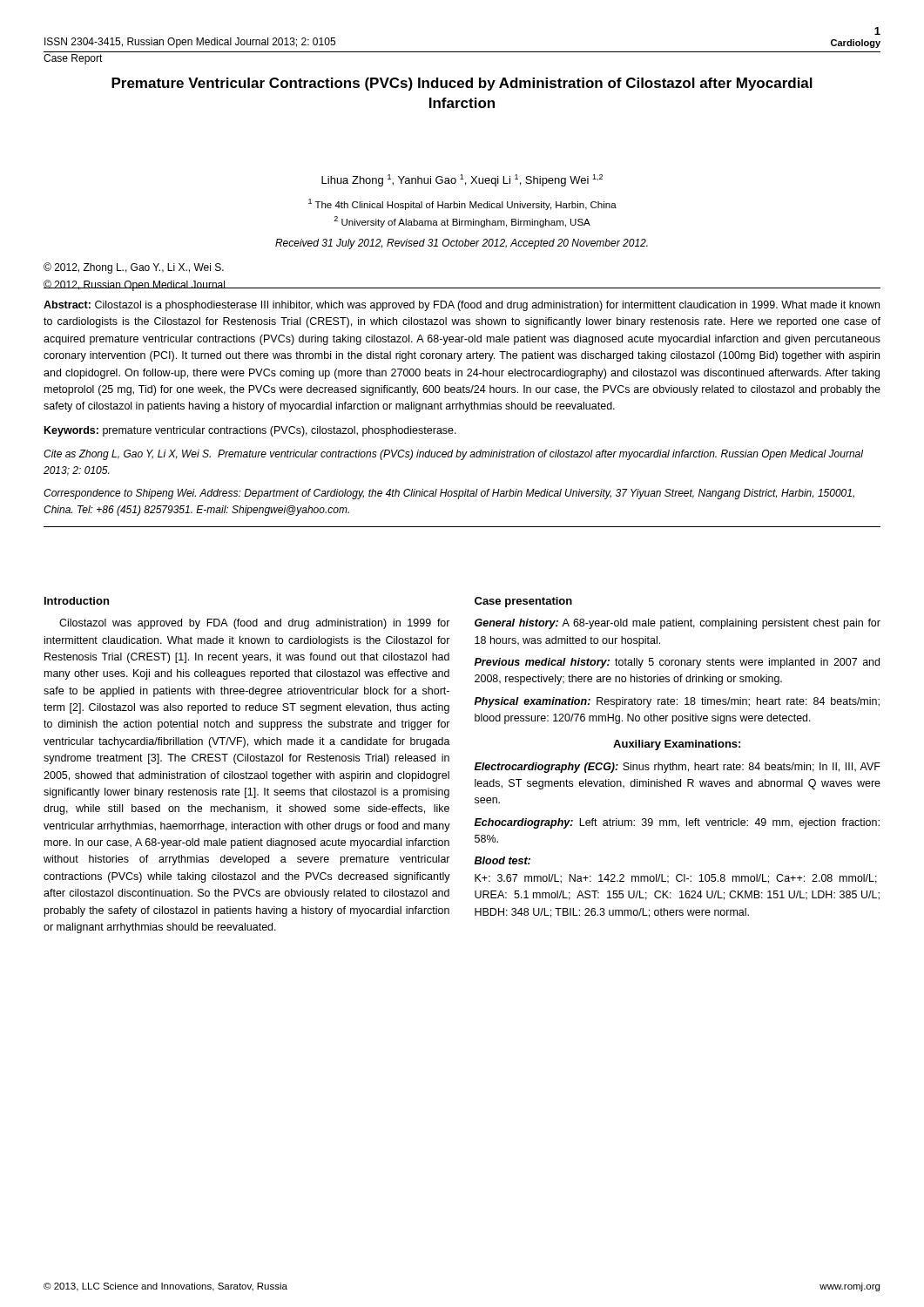Select the element starting "Lihua Zhong 1, Yanhui"
The height and width of the screenshot is (1307, 924).
[x=462, y=180]
